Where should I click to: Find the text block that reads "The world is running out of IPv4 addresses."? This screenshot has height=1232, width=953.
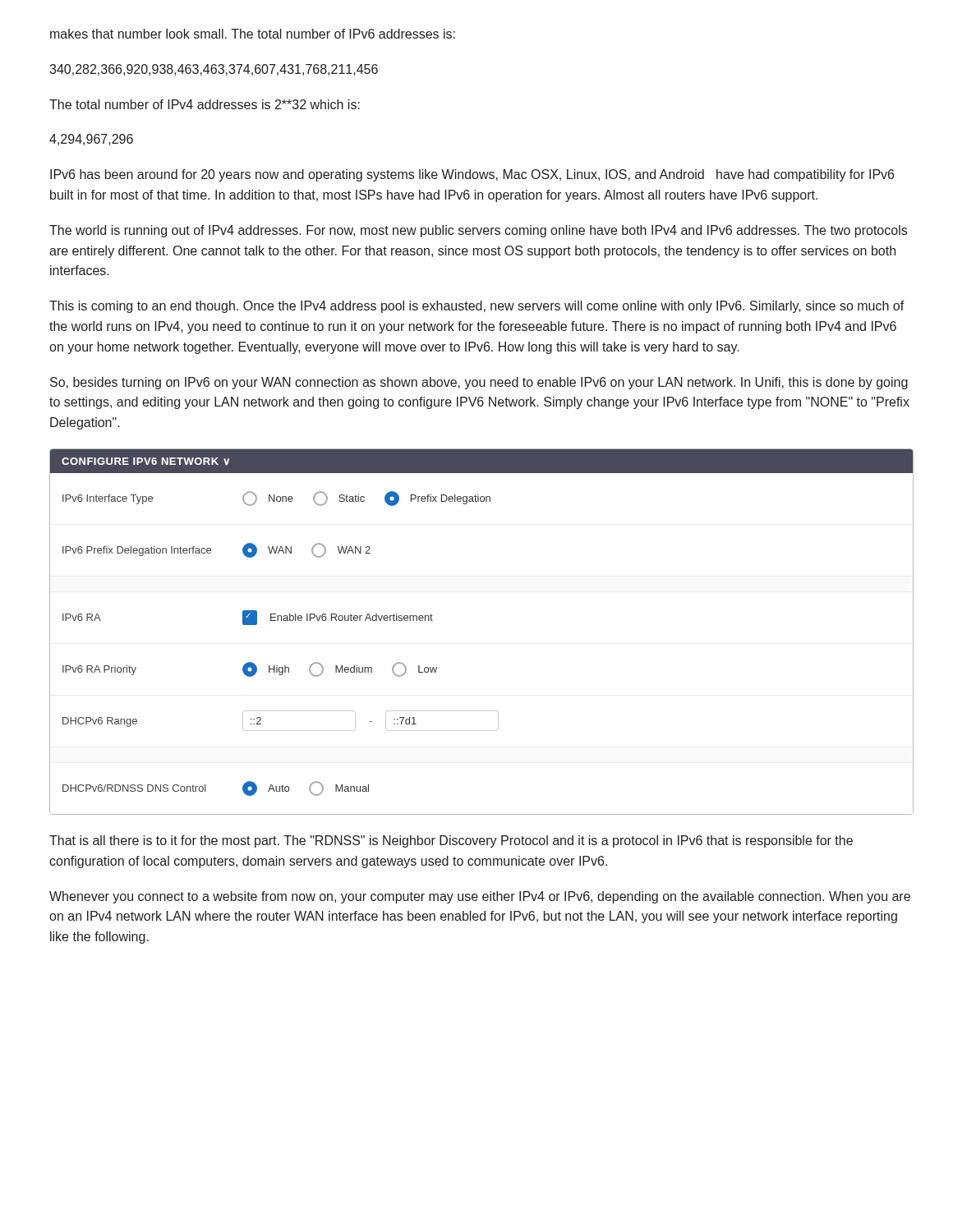pyautogui.click(x=478, y=251)
